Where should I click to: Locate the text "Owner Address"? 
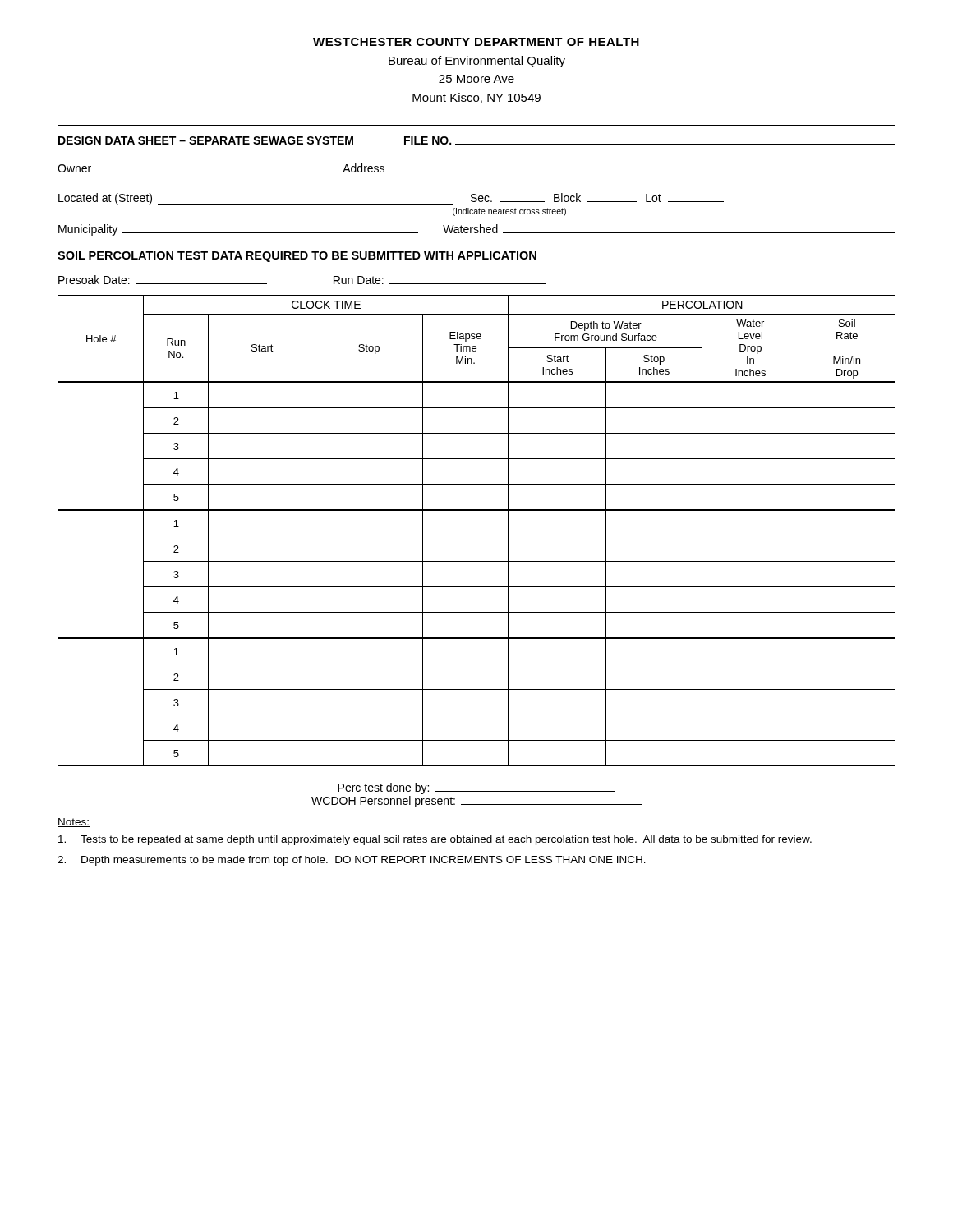(476, 167)
